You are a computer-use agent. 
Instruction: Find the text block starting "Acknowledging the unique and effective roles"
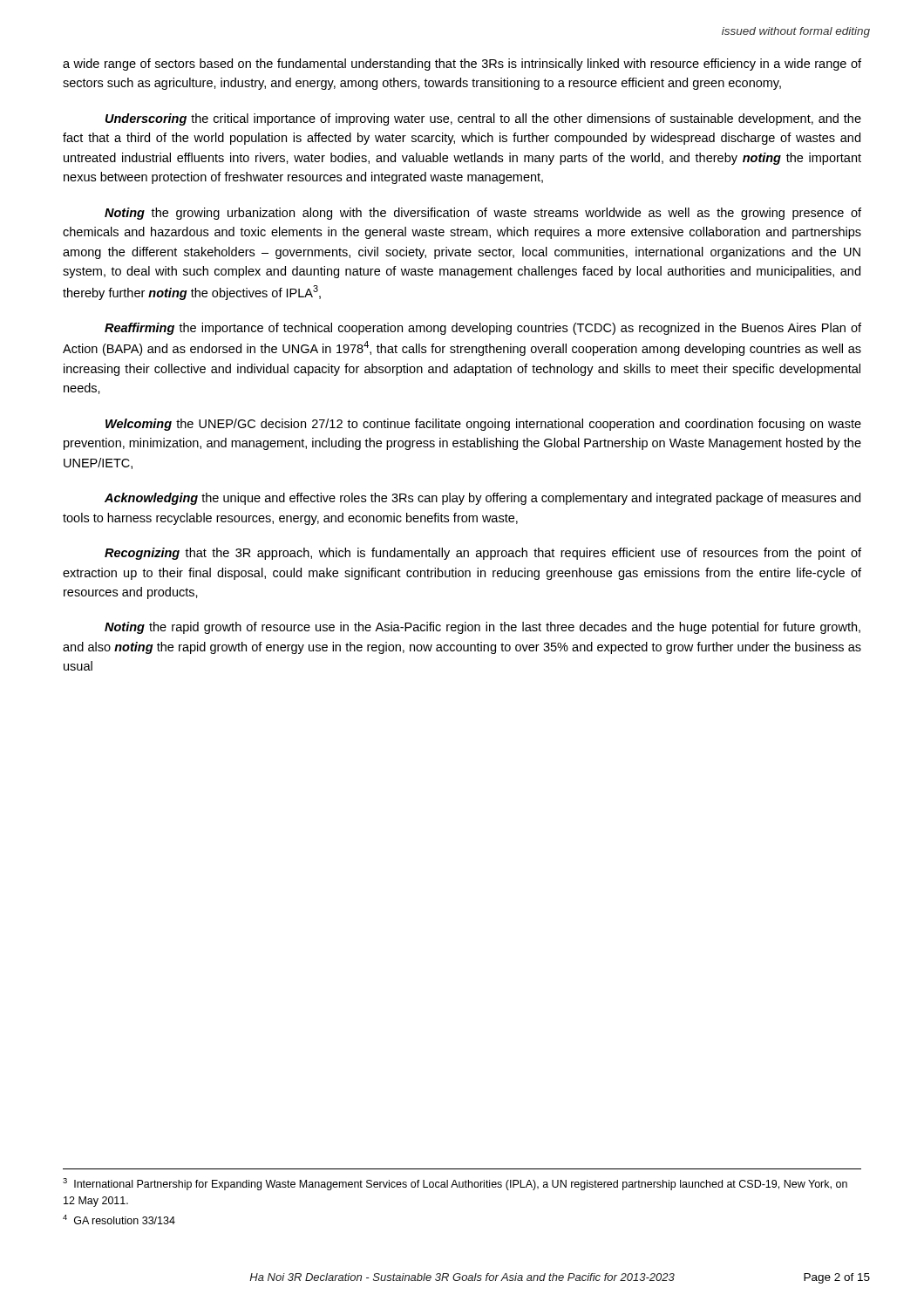[462, 508]
